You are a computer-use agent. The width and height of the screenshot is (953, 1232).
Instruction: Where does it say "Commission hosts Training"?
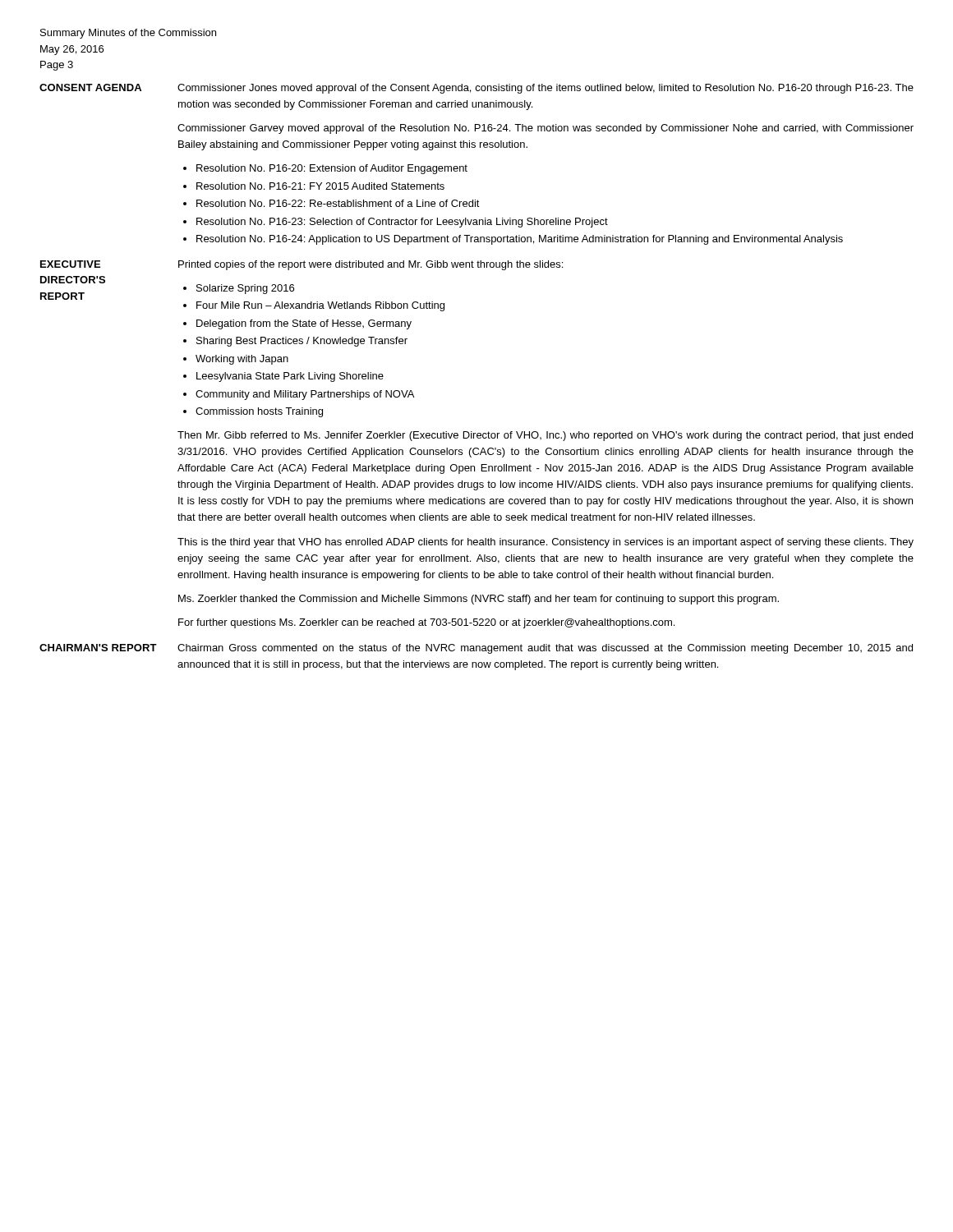point(260,411)
